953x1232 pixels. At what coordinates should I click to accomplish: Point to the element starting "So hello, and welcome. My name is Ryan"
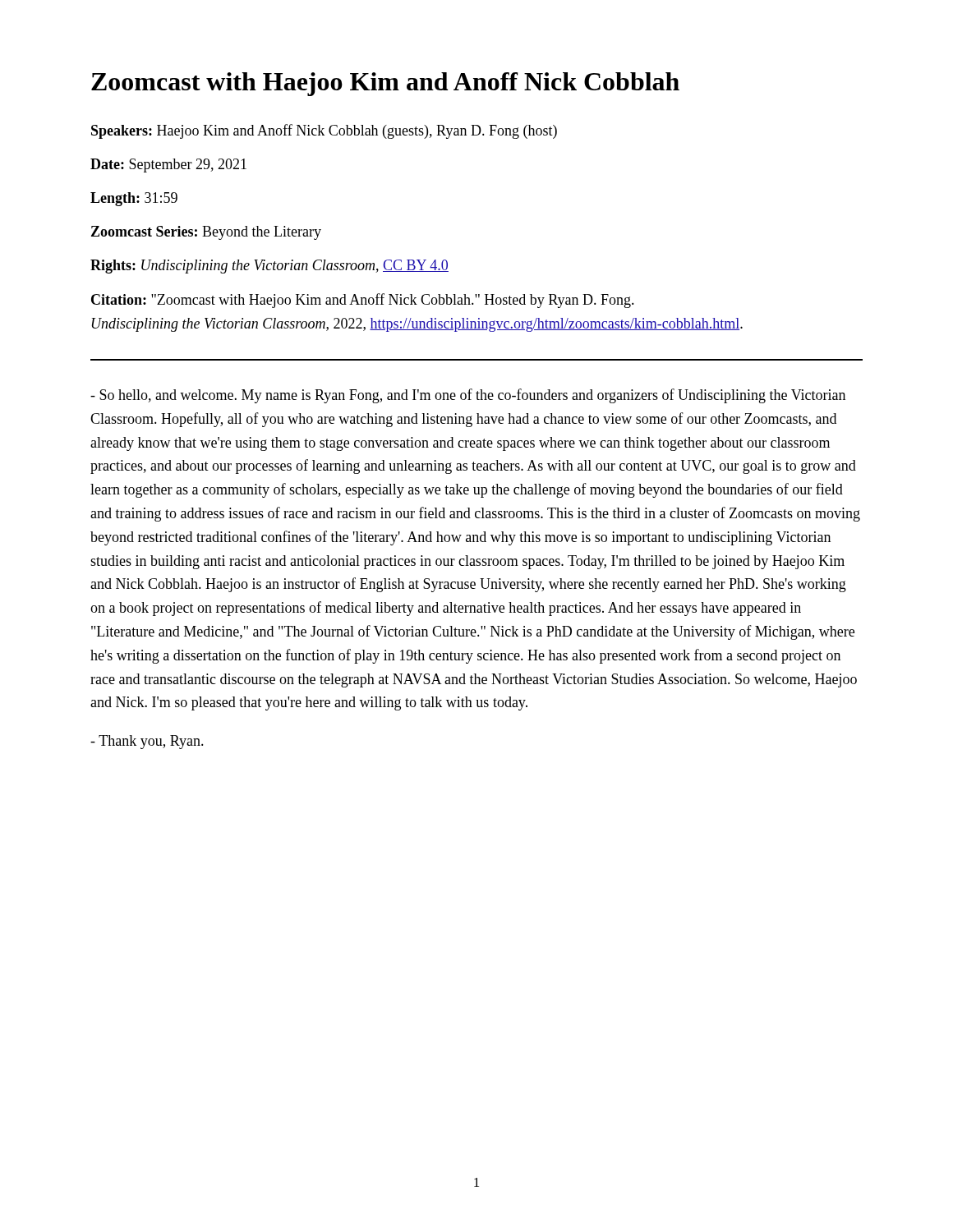point(475,549)
